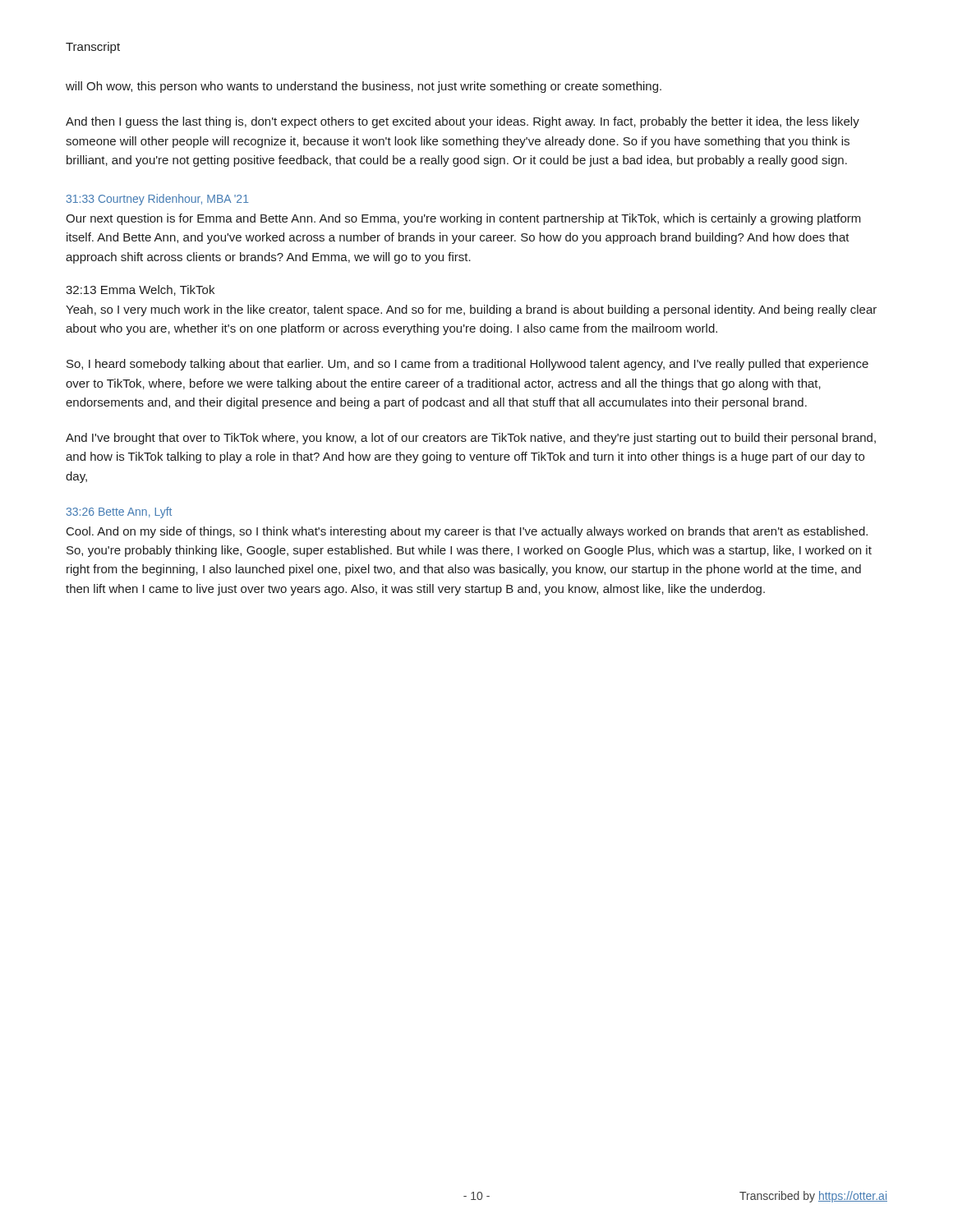Image resolution: width=953 pixels, height=1232 pixels.
Task: Select the block starting "And then I guess the last thing"
Action: tap(462, 140)
